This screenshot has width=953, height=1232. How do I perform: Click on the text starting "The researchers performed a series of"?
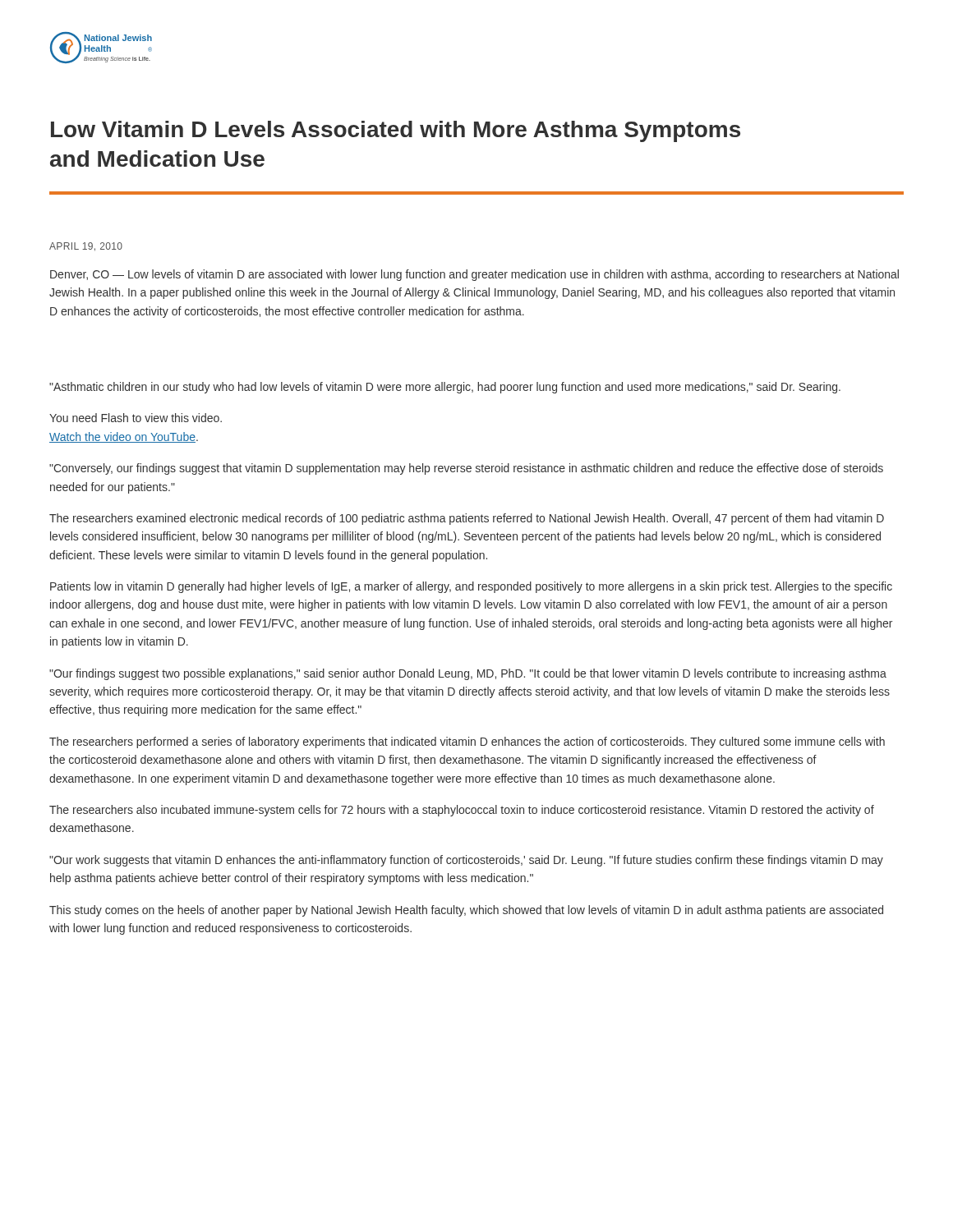coord(476,760)
